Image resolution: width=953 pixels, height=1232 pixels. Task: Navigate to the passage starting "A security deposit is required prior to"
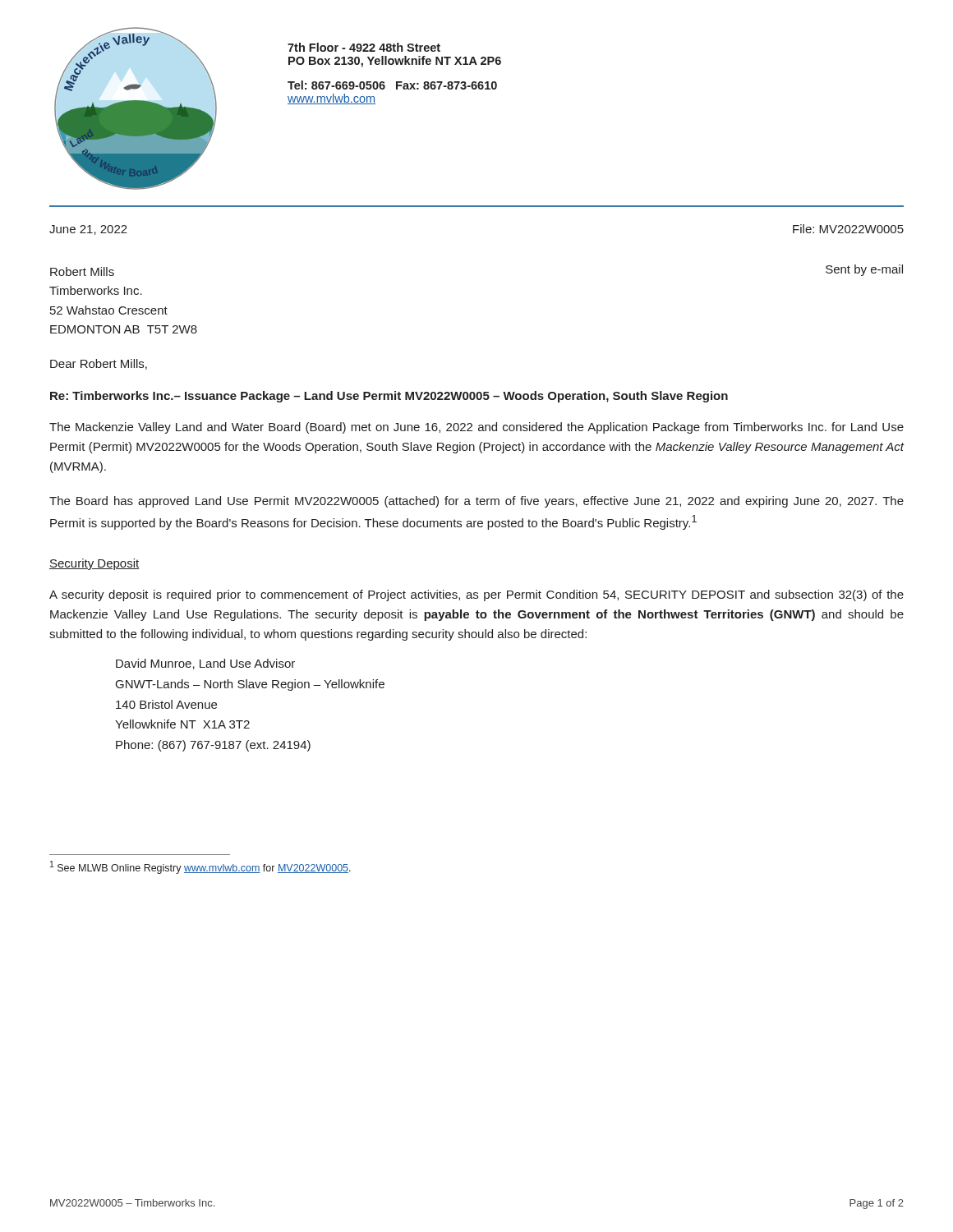[476, 614]
